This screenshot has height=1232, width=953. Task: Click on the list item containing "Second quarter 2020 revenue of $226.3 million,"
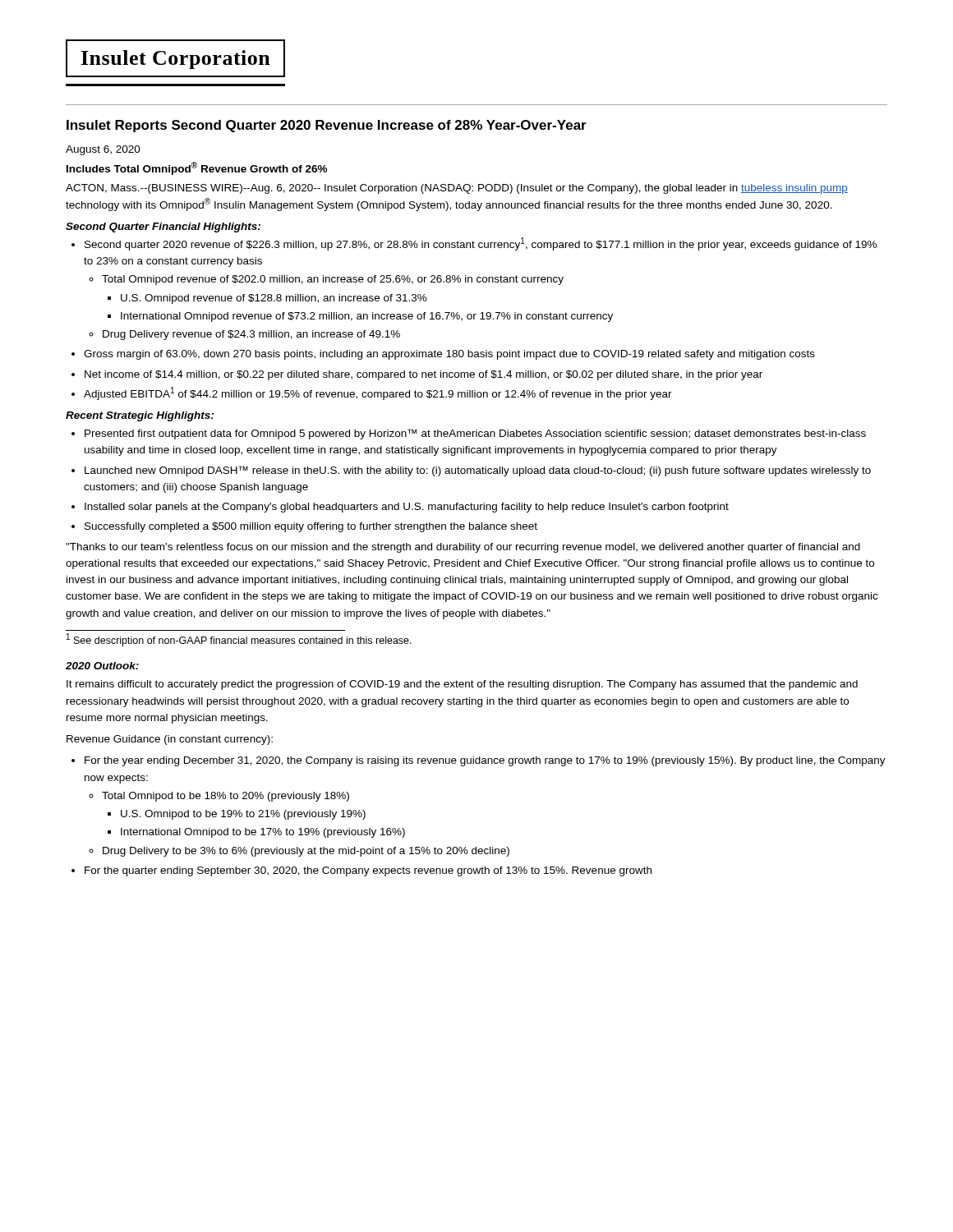pyautogui.click(x=486, y=290)
